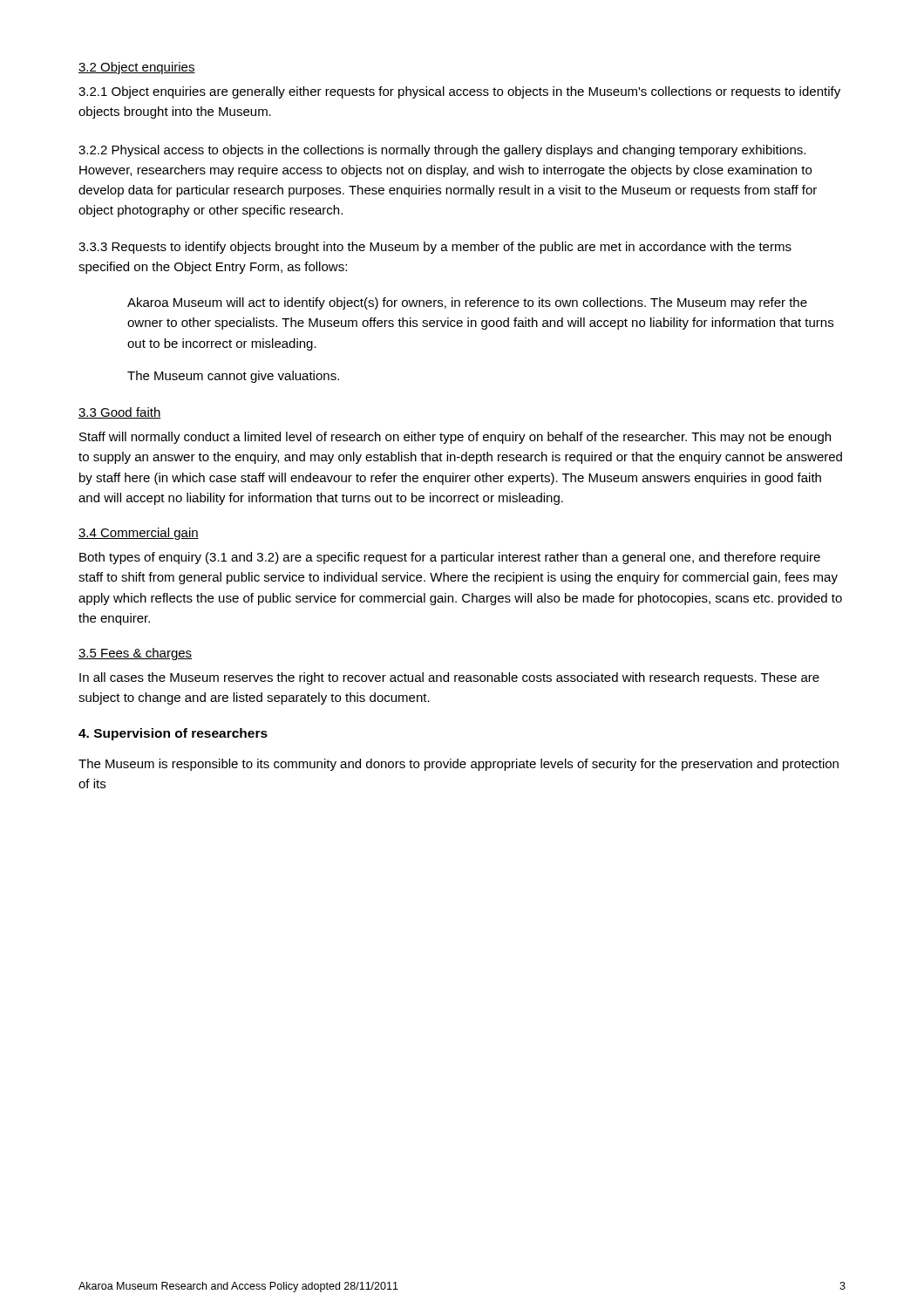Point to the text block starting "2.2 Physical access to objects in the collections"

(448, 180)
